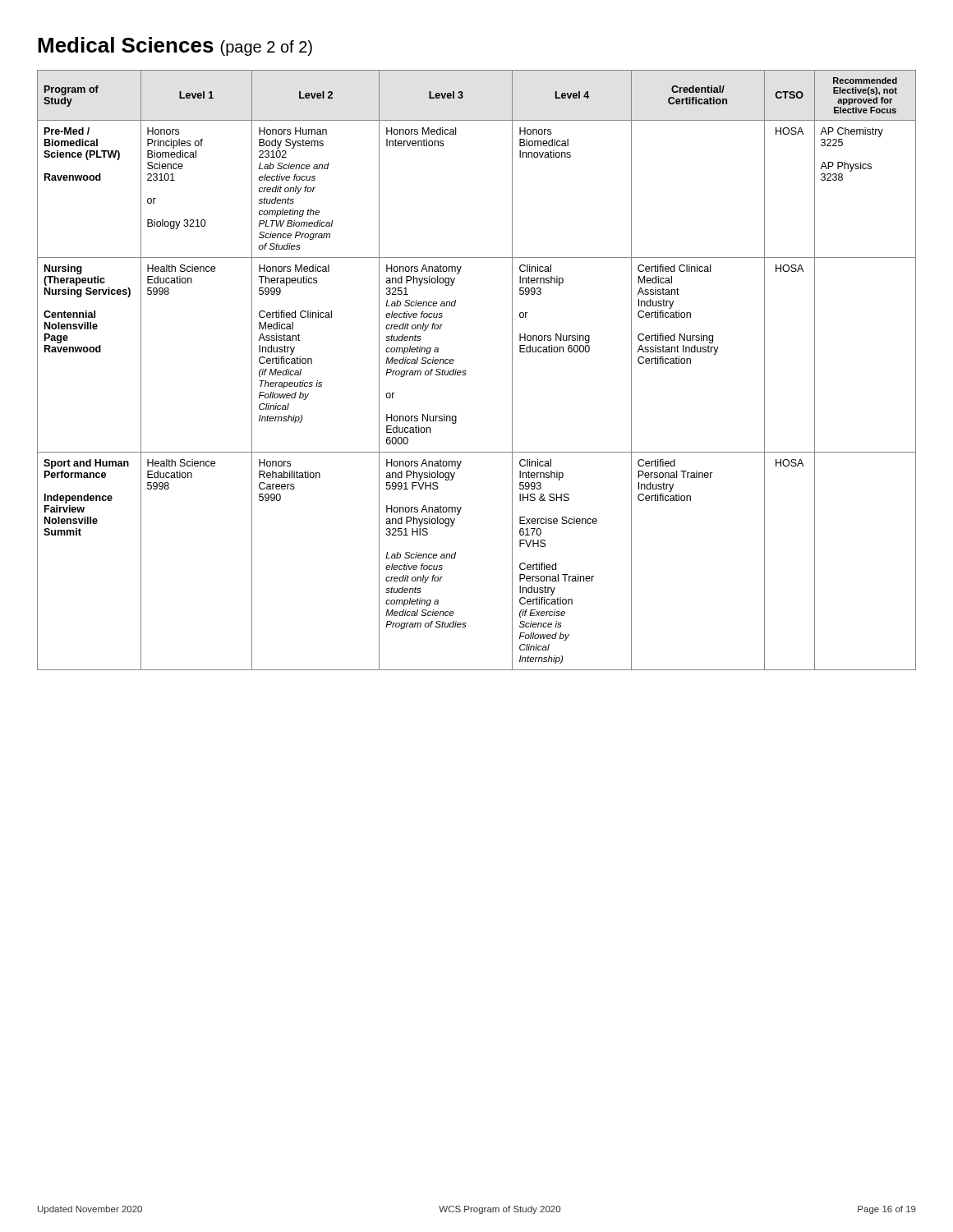Screen dimensions: 1232x953
Task: Select the table that reads "Health Science Education"
Action: 476,370
